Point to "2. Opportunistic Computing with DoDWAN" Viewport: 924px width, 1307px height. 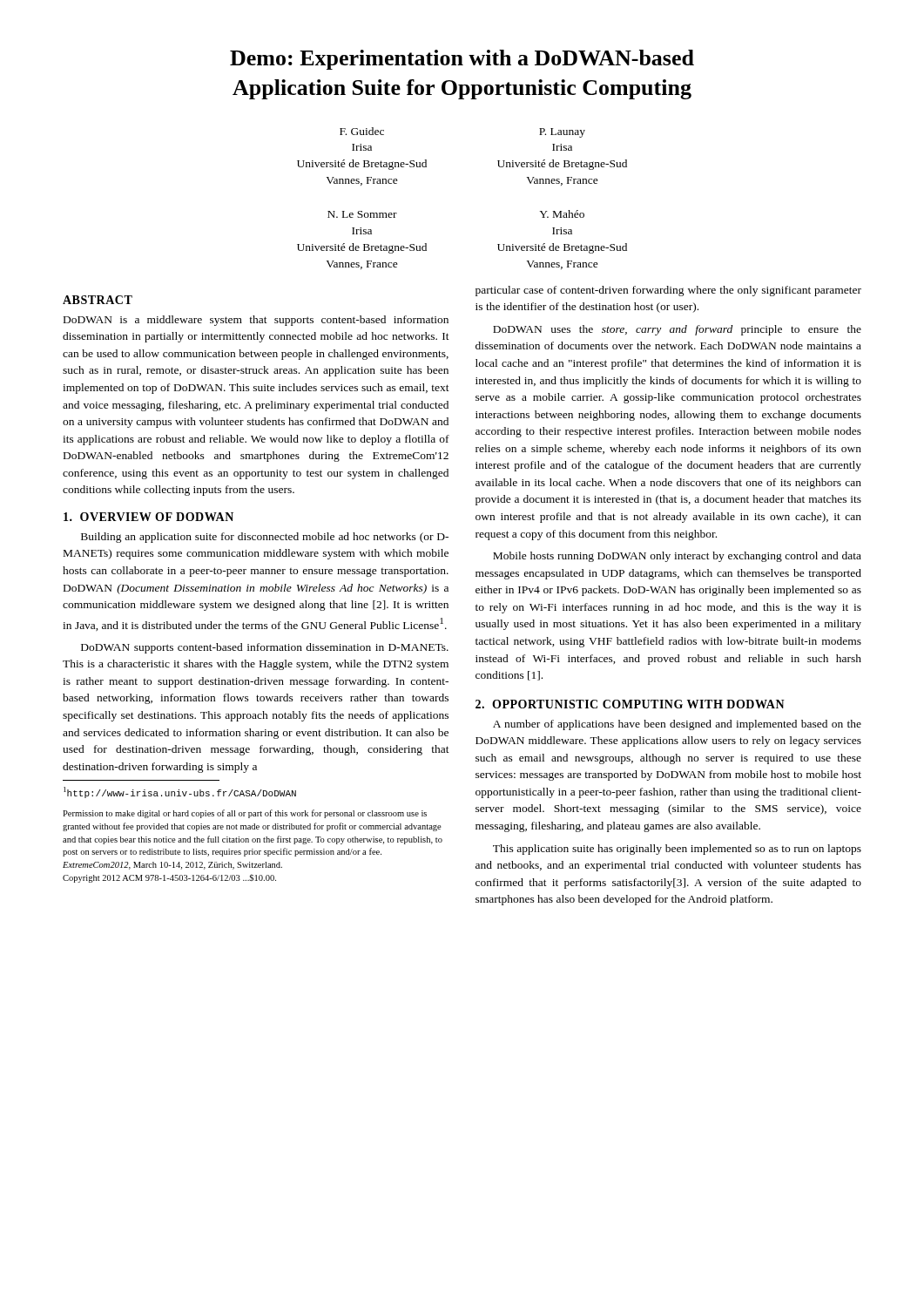[630, 704]
